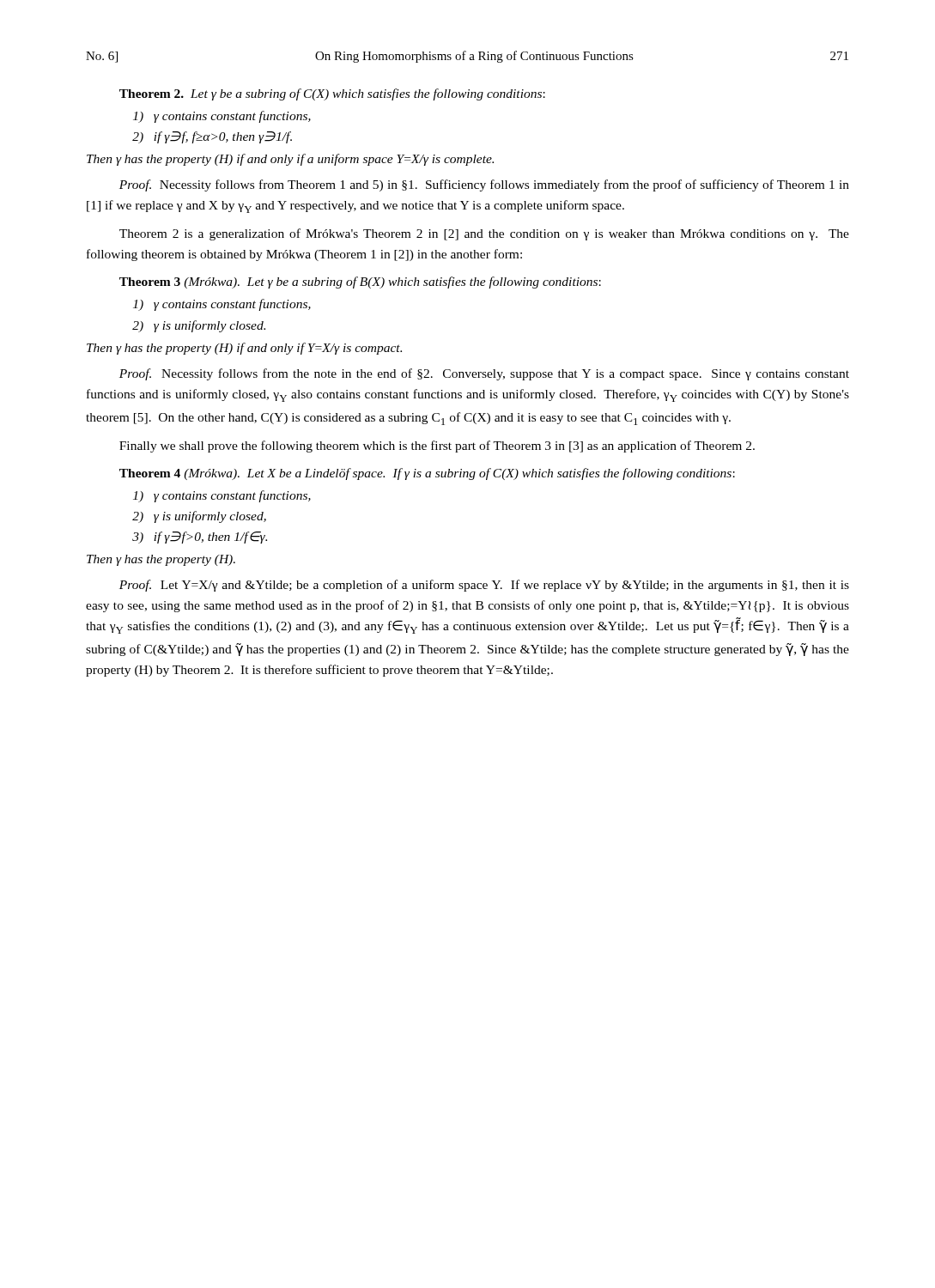Click on the text with the text "Then γ has the property (H)."

161,560
